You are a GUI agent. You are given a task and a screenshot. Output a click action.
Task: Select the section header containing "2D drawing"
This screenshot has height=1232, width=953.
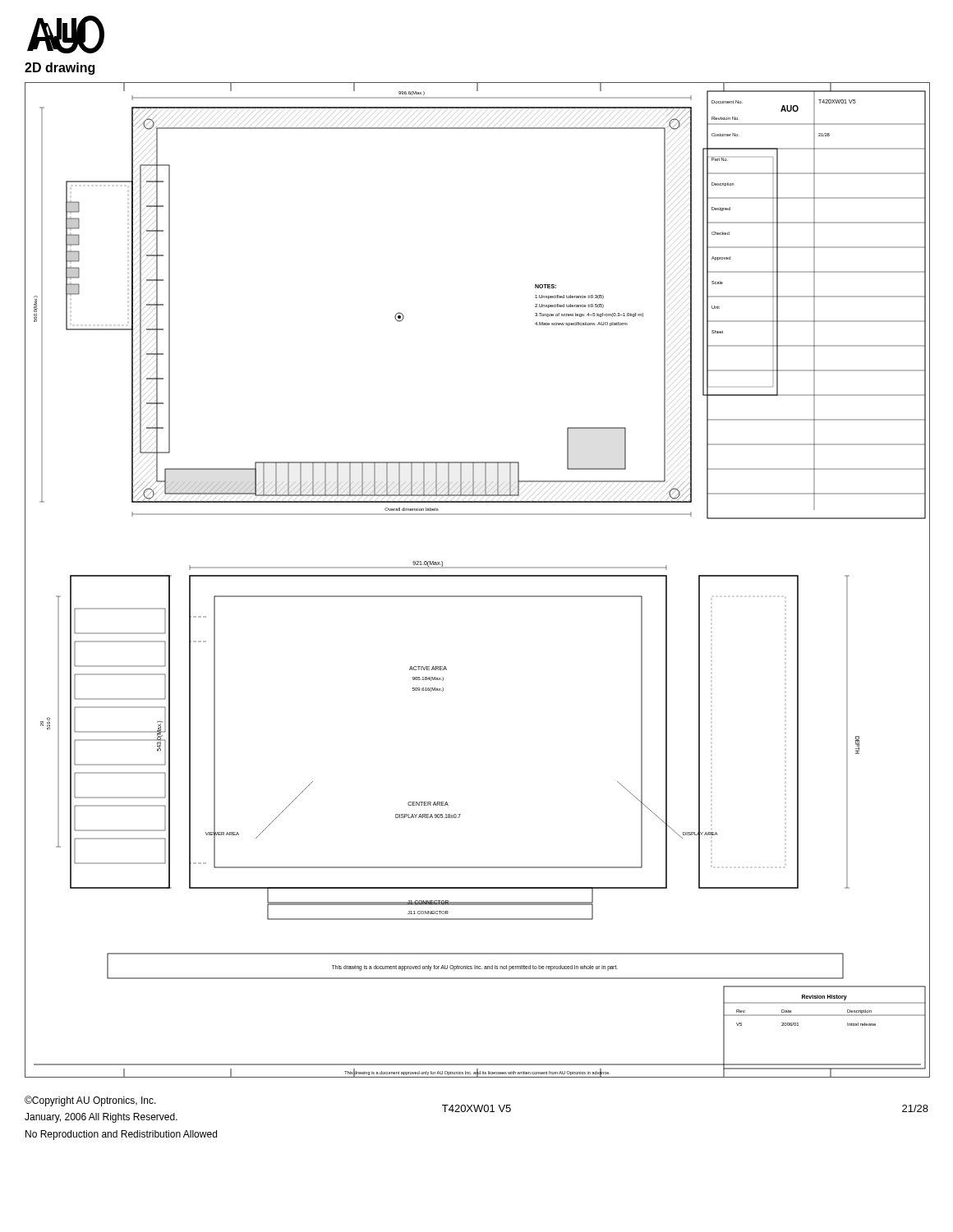(60, 68)
